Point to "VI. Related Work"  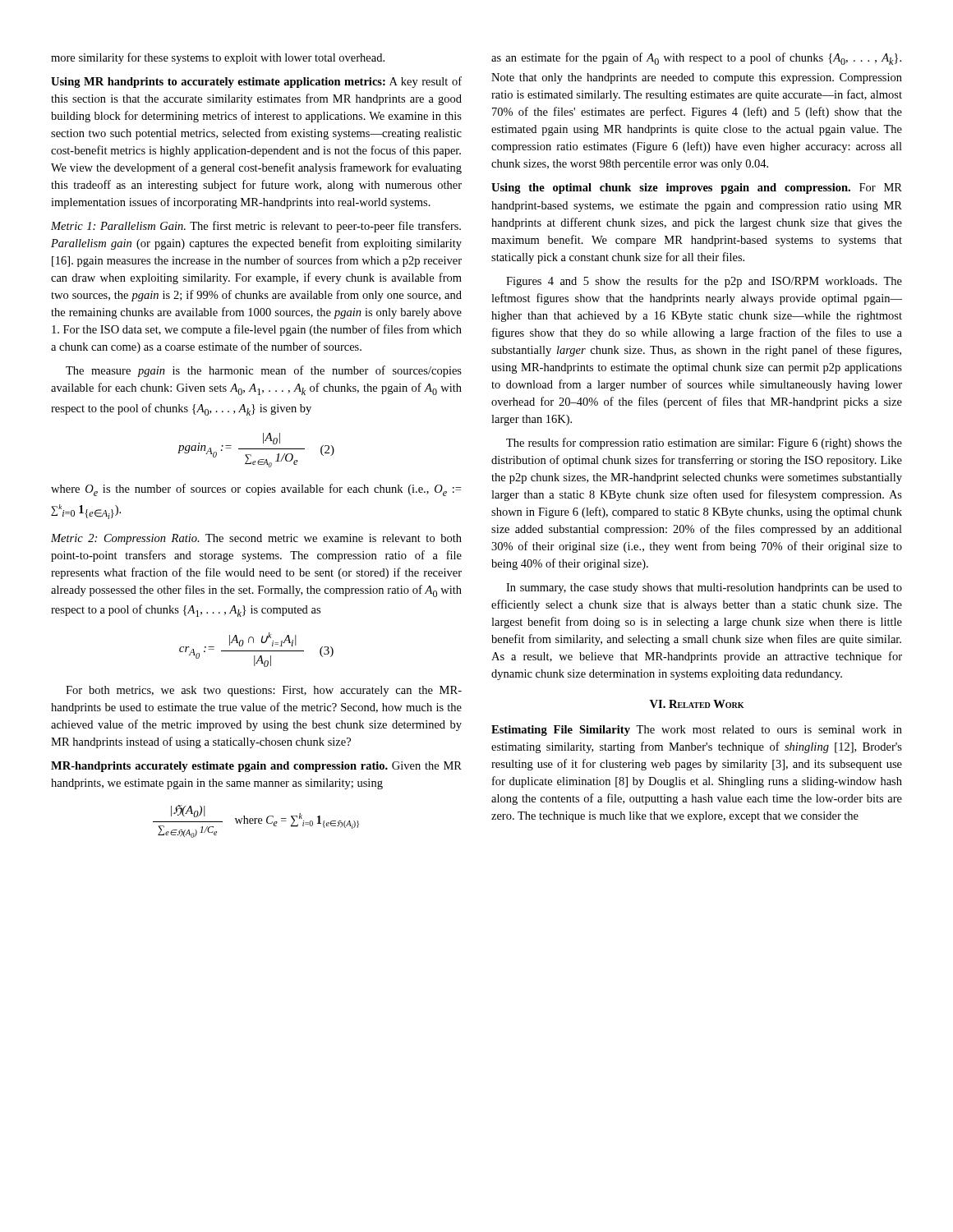click(x=697, y=704)
